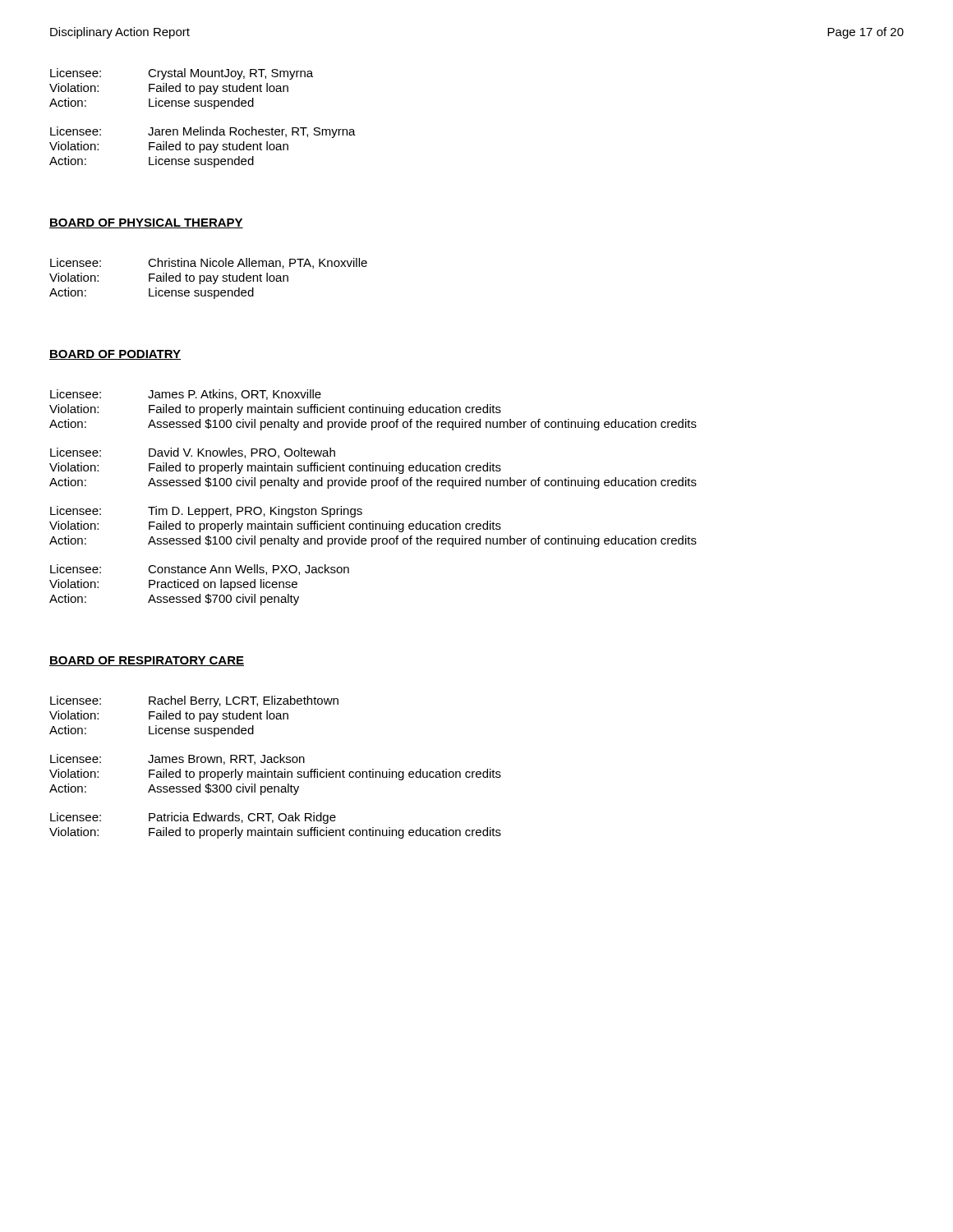This screenshot has width=953, height=1232.
Task: Point to the text starting "BOARD OF RESPIRATORY"
Action: click(147, 660)
